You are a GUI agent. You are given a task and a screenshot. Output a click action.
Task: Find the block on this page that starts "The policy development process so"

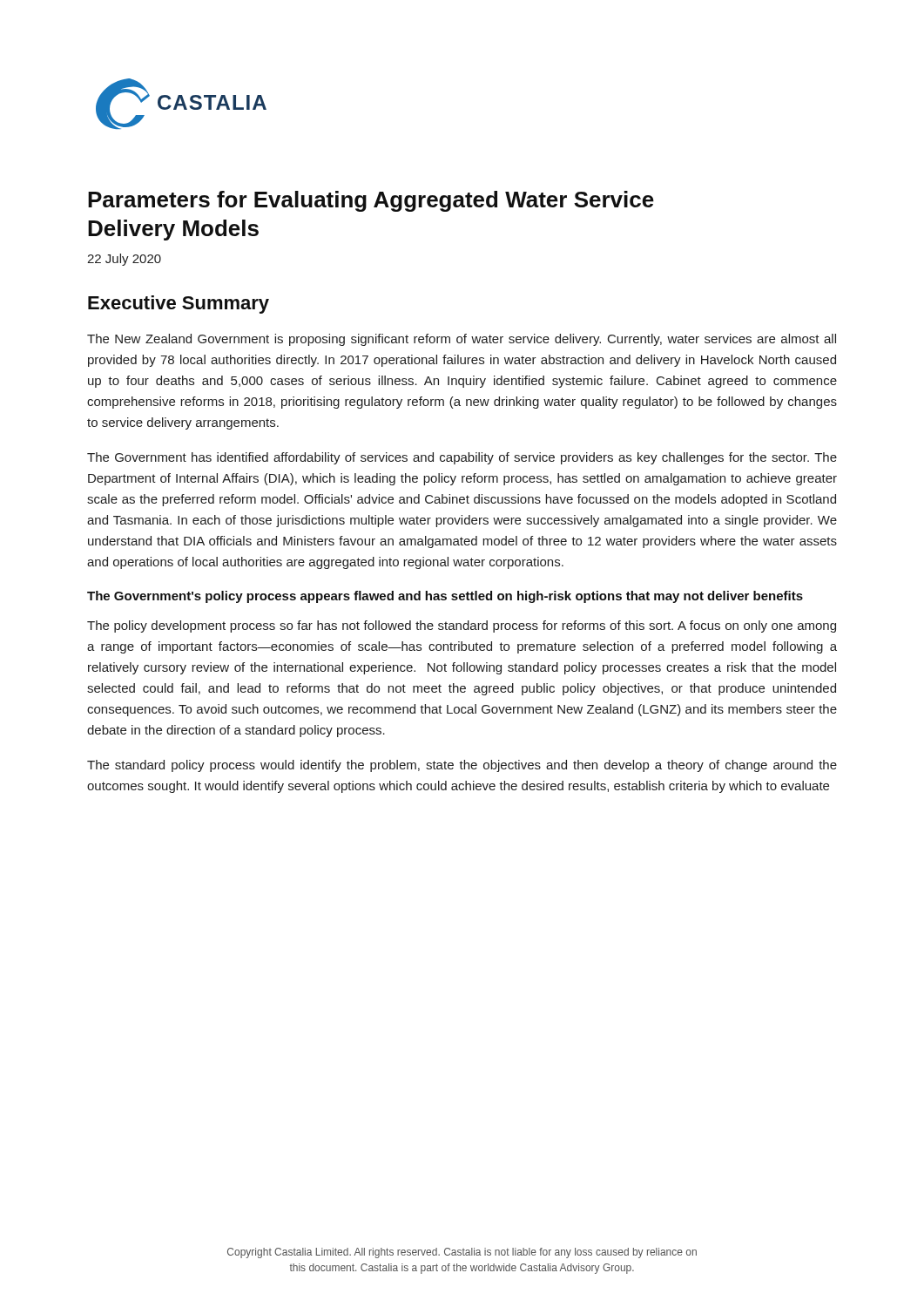[462, 677]
